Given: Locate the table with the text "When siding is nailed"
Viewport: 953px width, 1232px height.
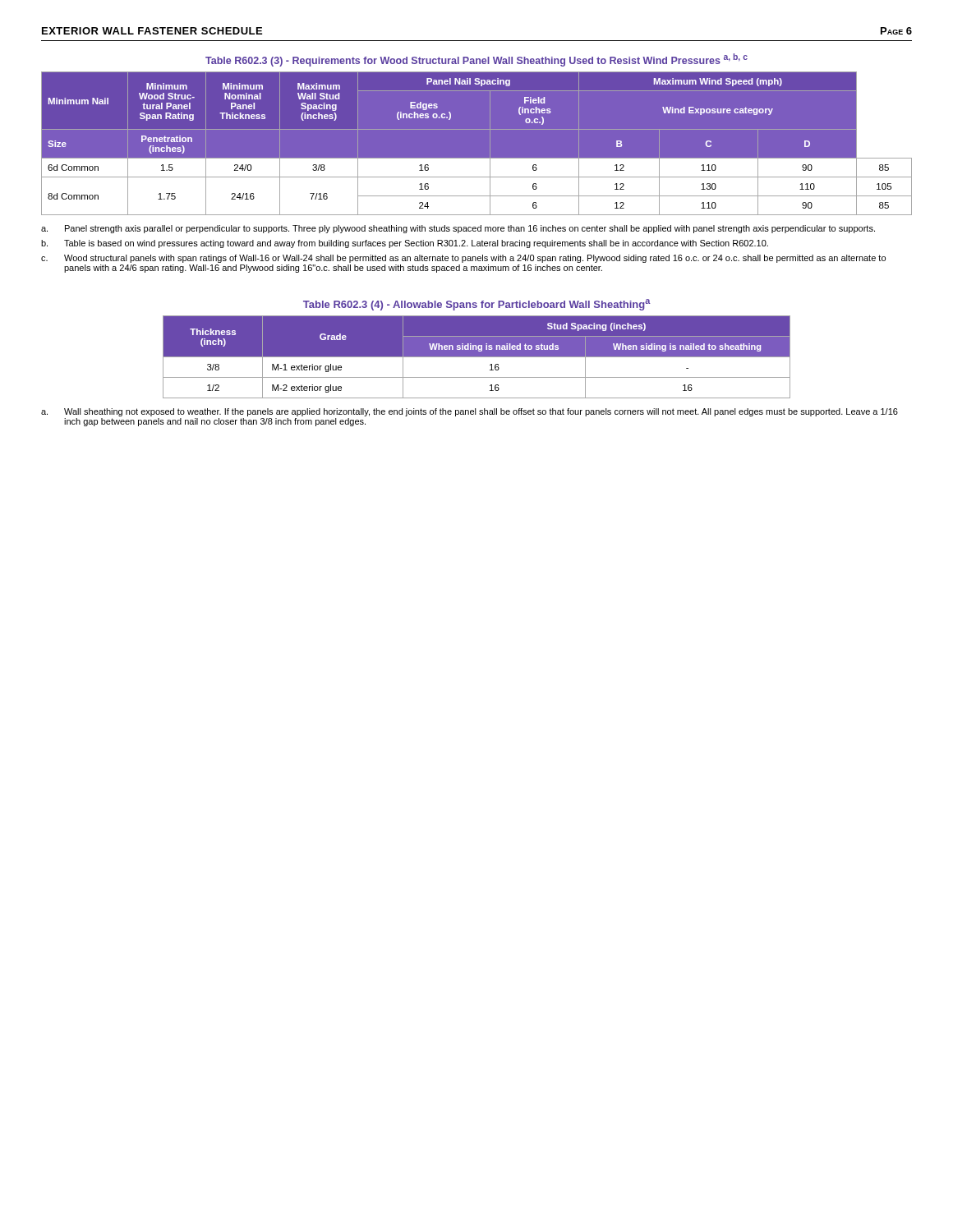Looking at the screenshot, I should coord(476,357).
